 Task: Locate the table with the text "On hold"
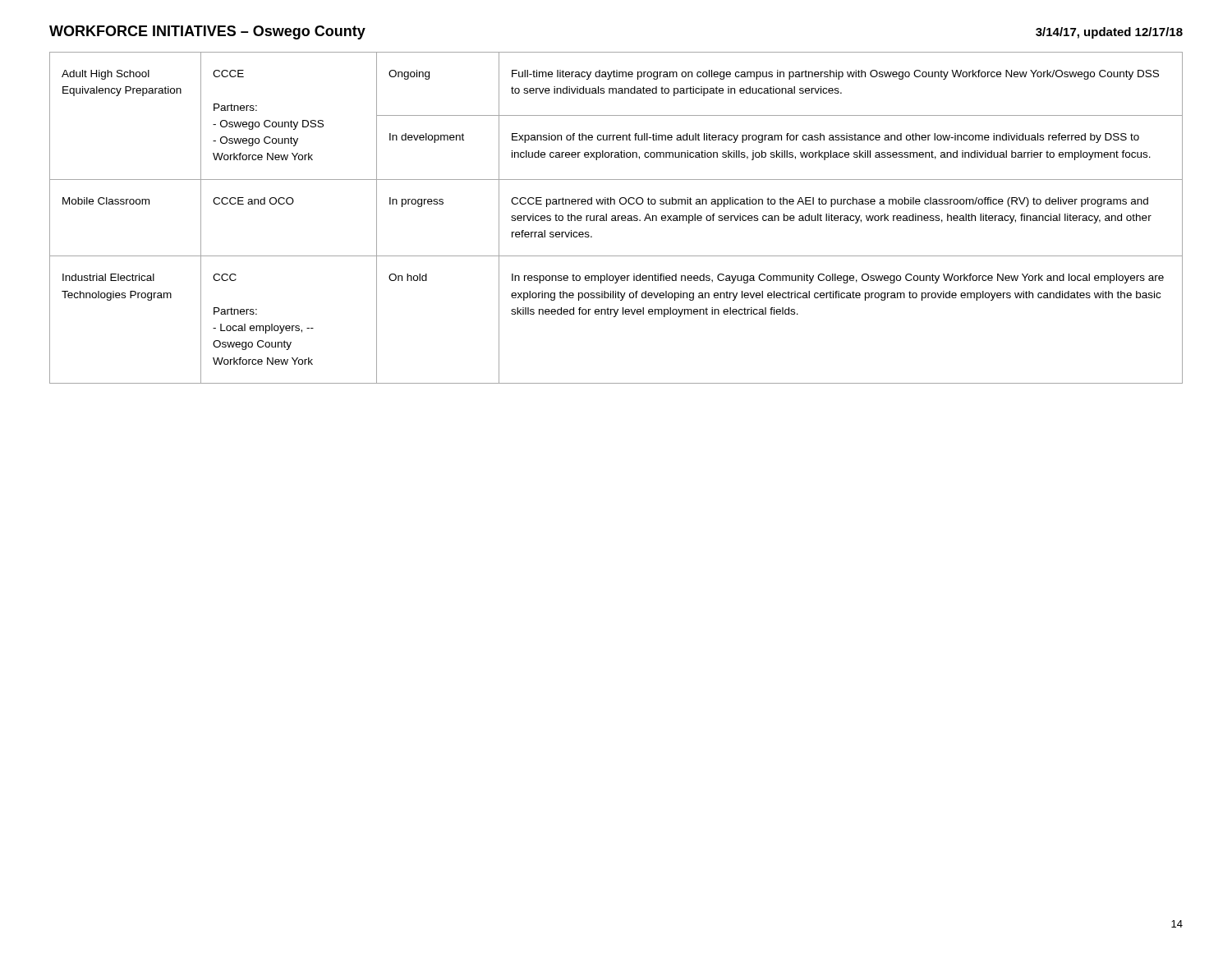(616, 218)
